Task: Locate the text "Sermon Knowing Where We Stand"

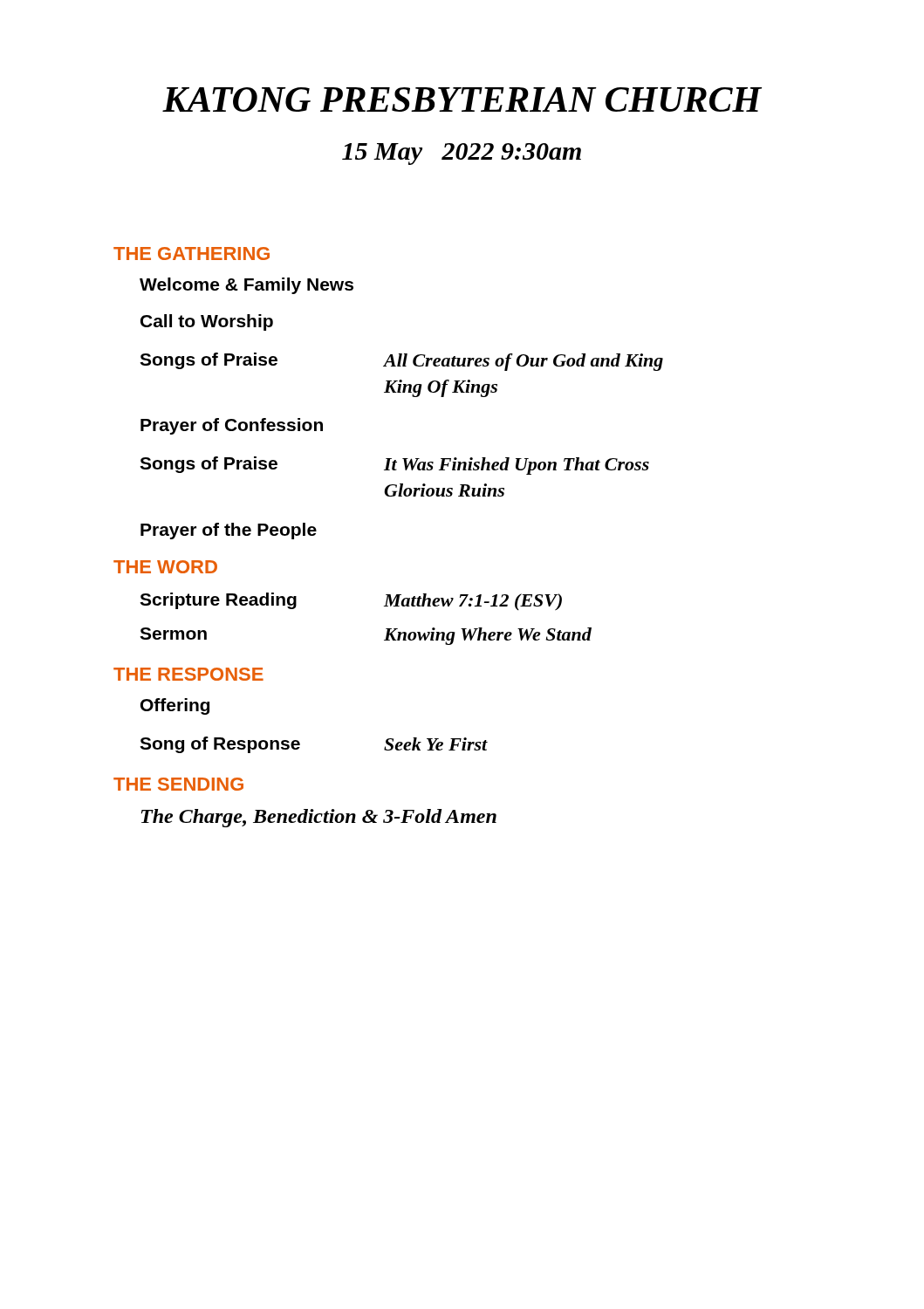Action: (x=177, y=636)
